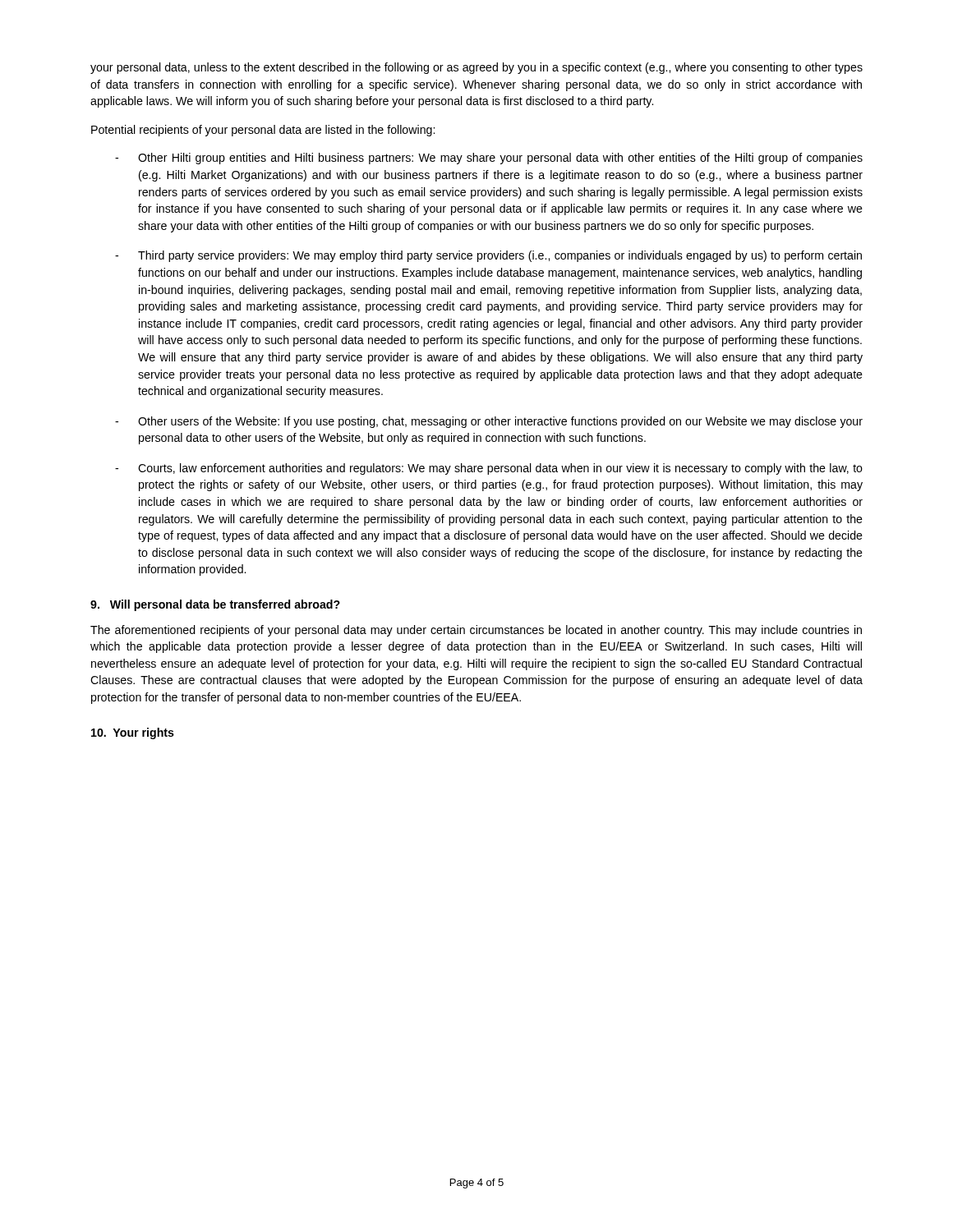Viewport: 953px width, 1232px height.
Task: Point to the element starting "9. Will personal data be transferred"
Action: 215,605
